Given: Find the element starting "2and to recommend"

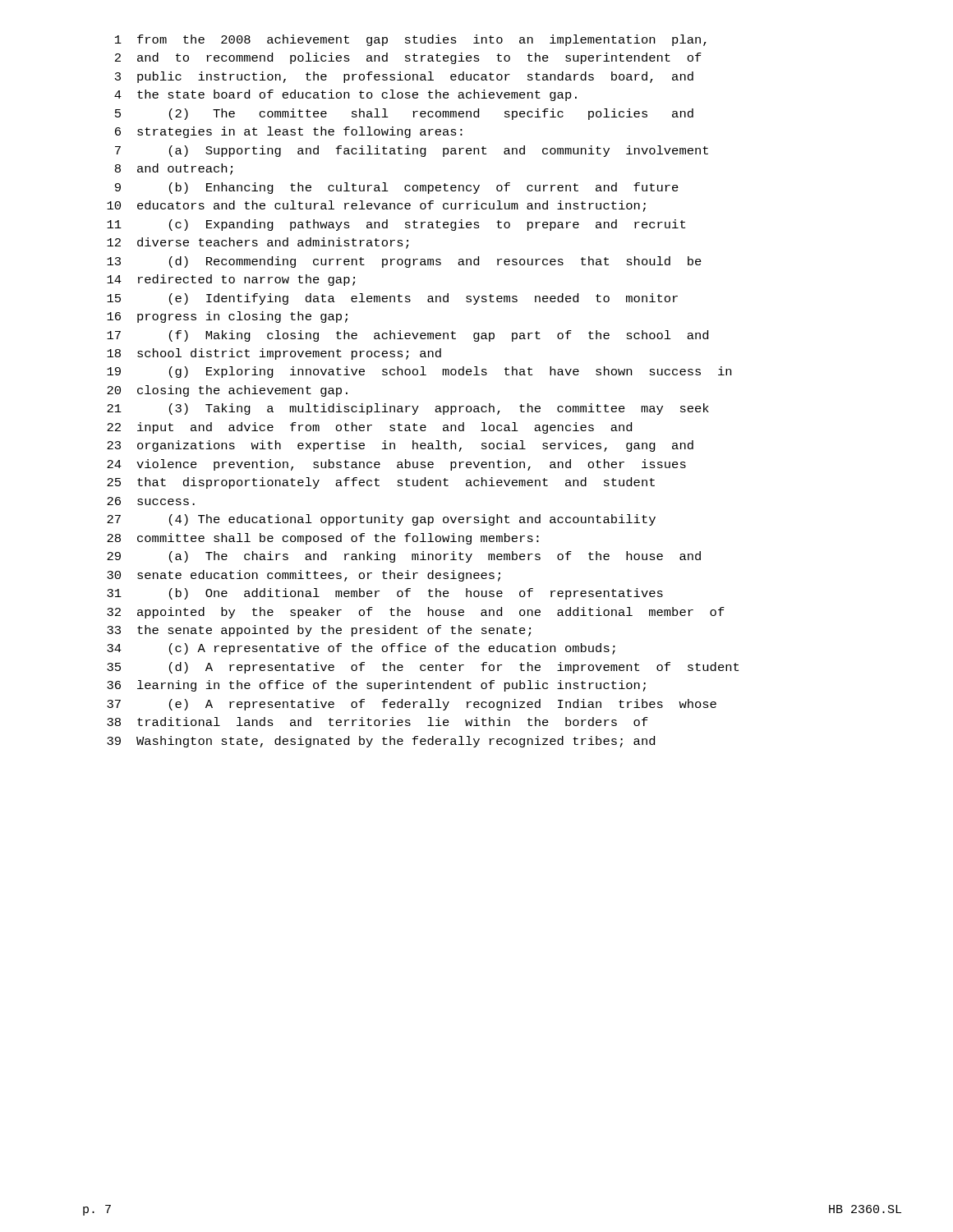Looking at the screenshot, I should click(x=492, y=59).
